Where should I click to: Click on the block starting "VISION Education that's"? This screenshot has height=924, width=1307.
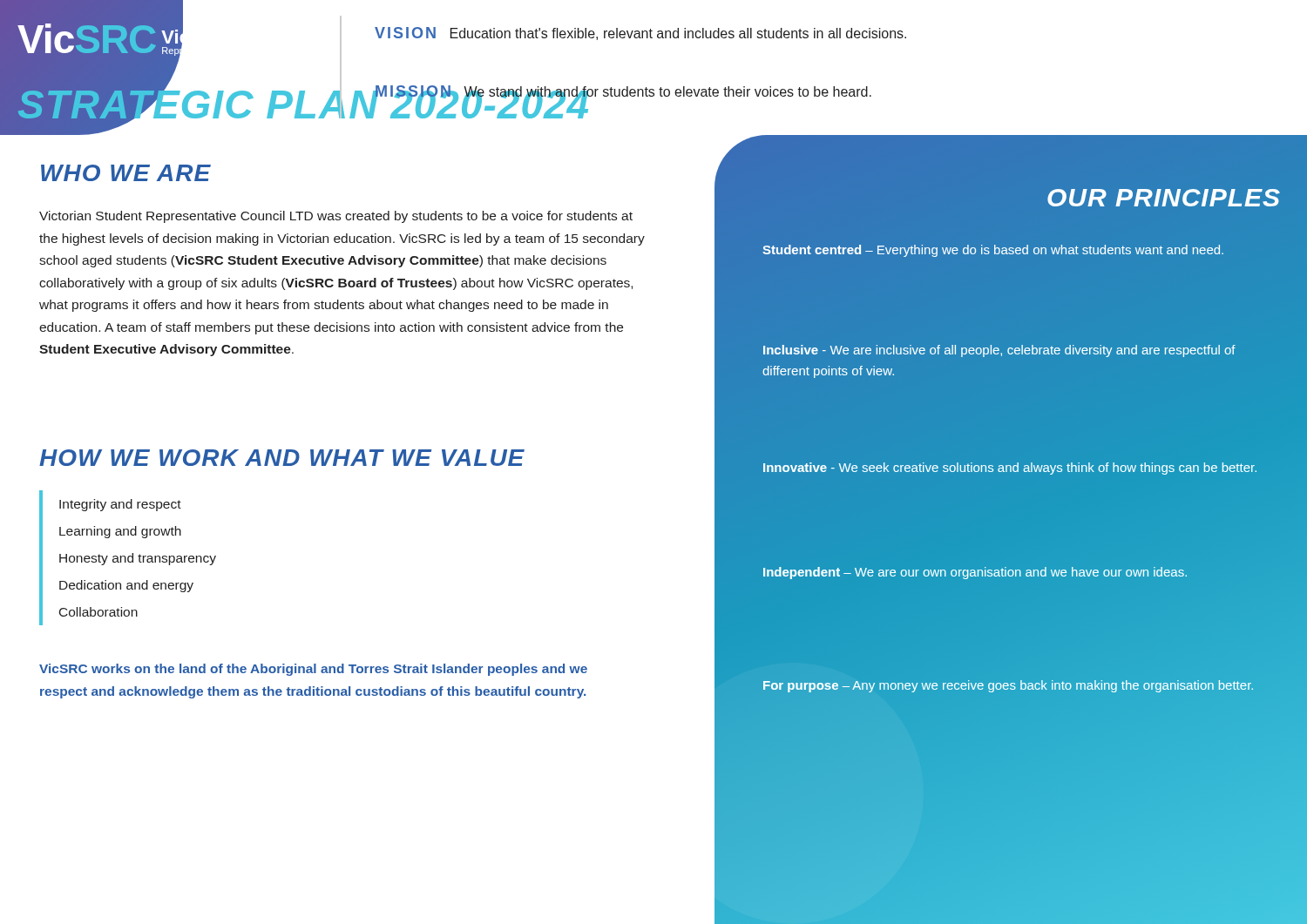pyautogui.click(x=641, y=33)
